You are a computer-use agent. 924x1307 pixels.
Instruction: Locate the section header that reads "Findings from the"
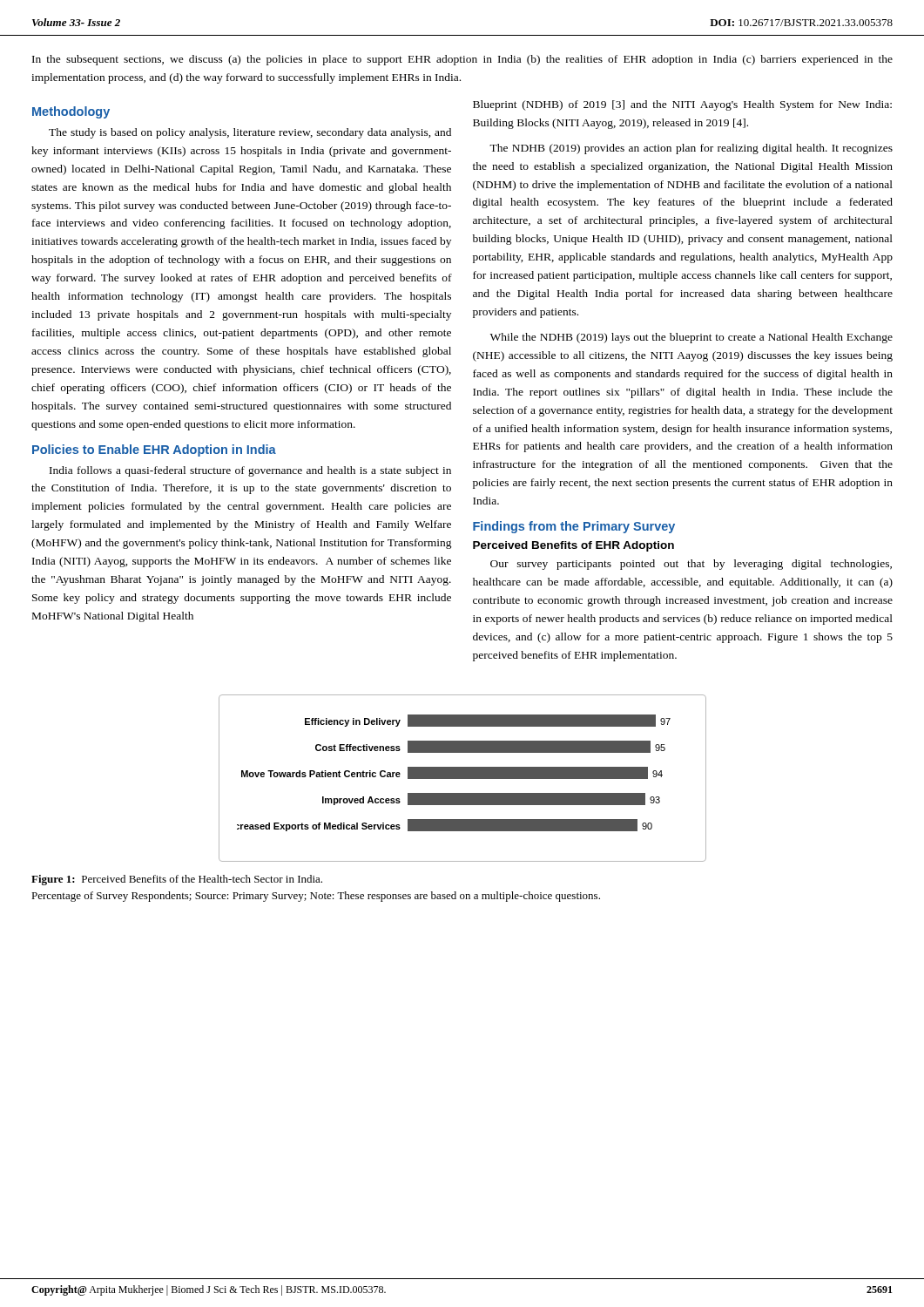point(574,526)
